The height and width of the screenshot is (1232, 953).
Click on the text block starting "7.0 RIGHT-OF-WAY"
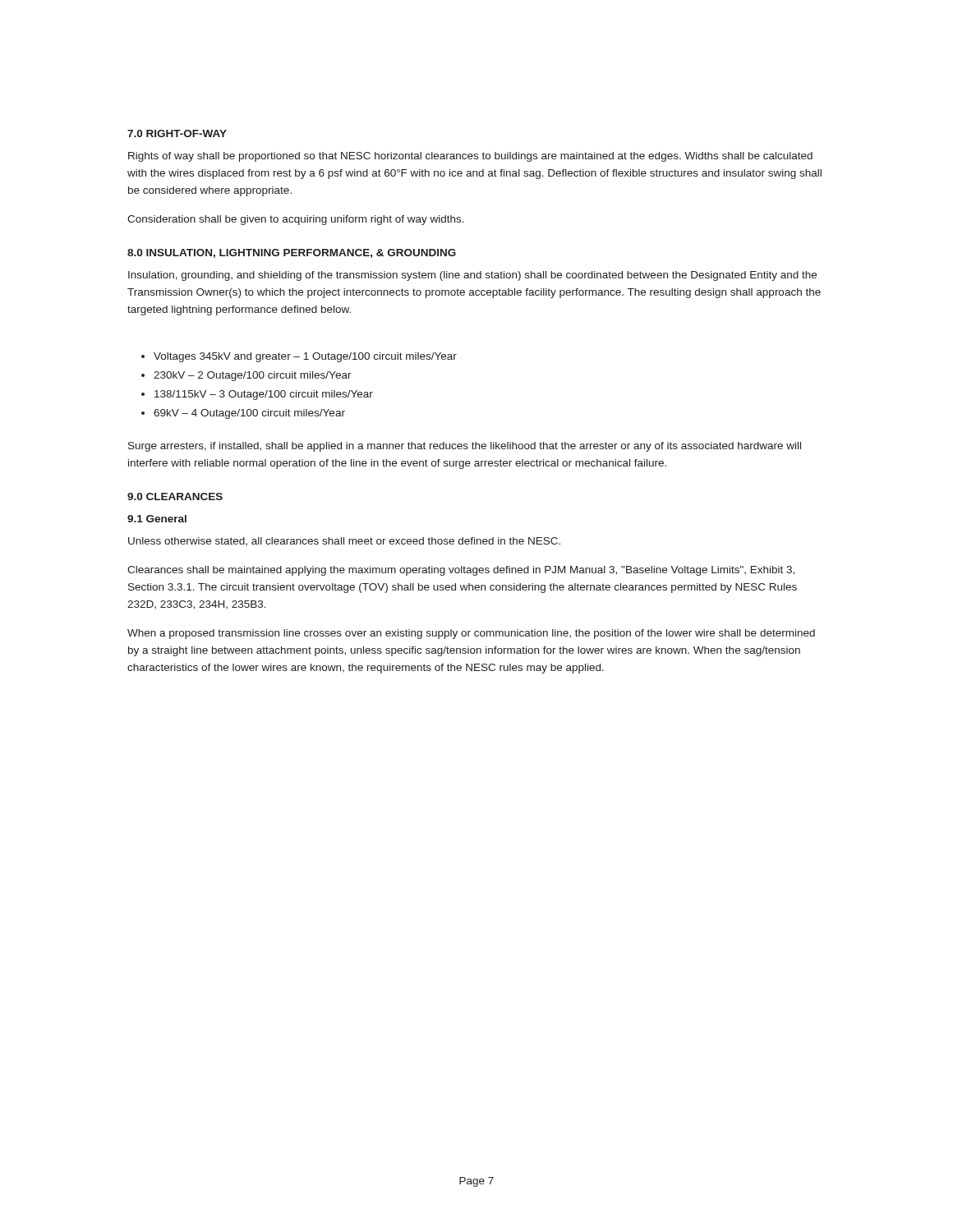(177, 133)
